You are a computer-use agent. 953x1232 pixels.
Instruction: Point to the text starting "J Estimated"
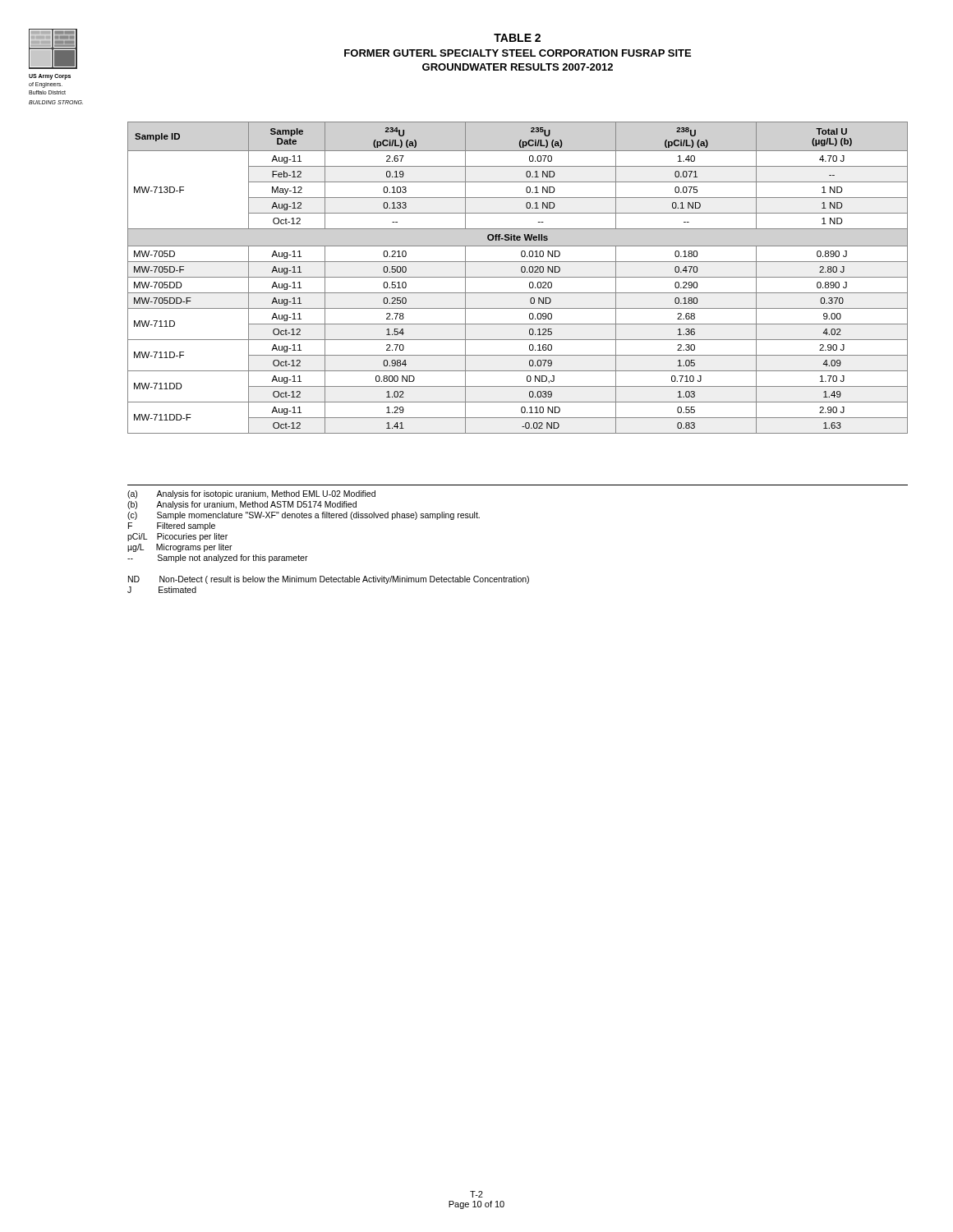[x=162, y=590]
